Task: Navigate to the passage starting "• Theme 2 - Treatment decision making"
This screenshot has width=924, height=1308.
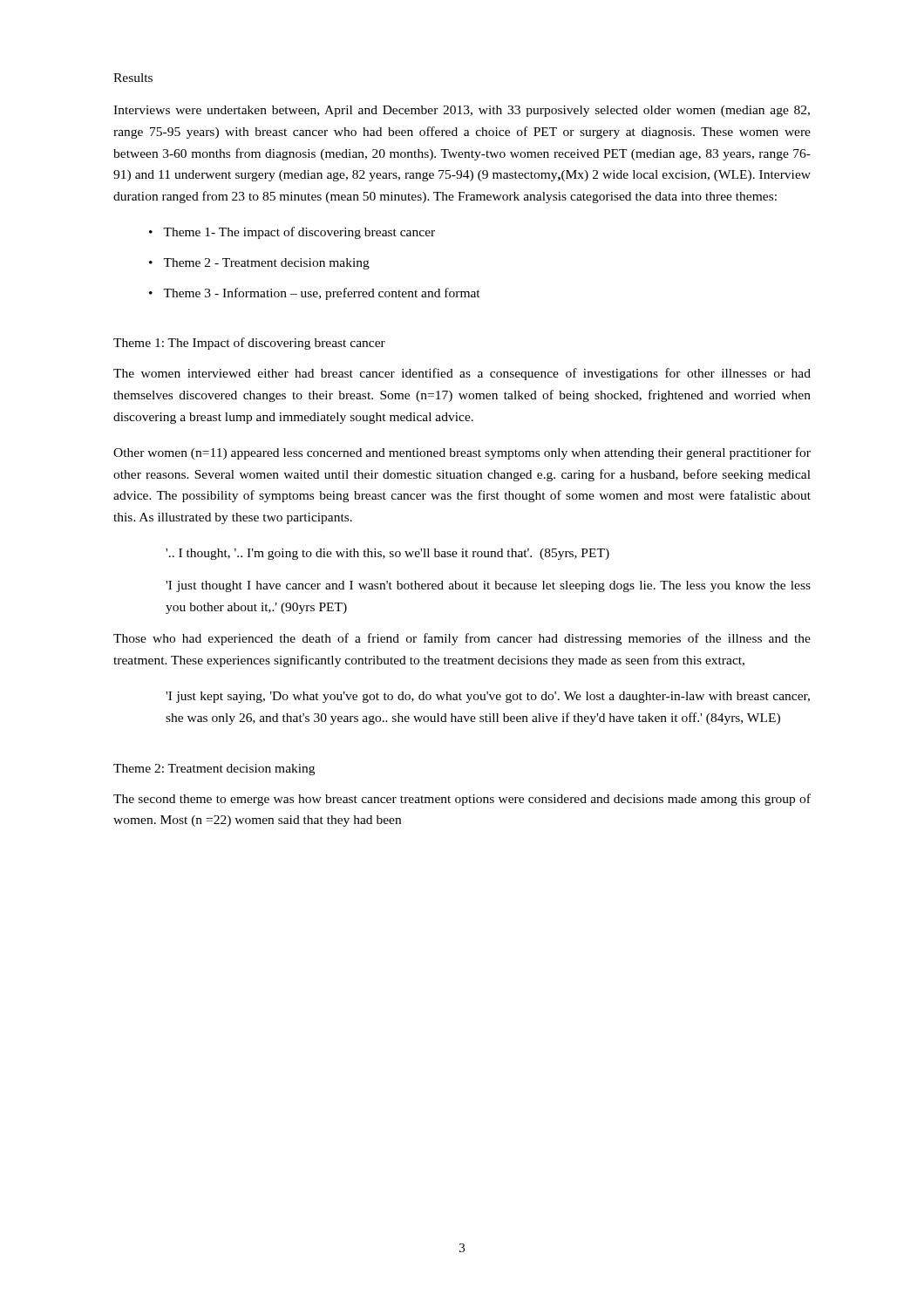Action: [259, 263]
